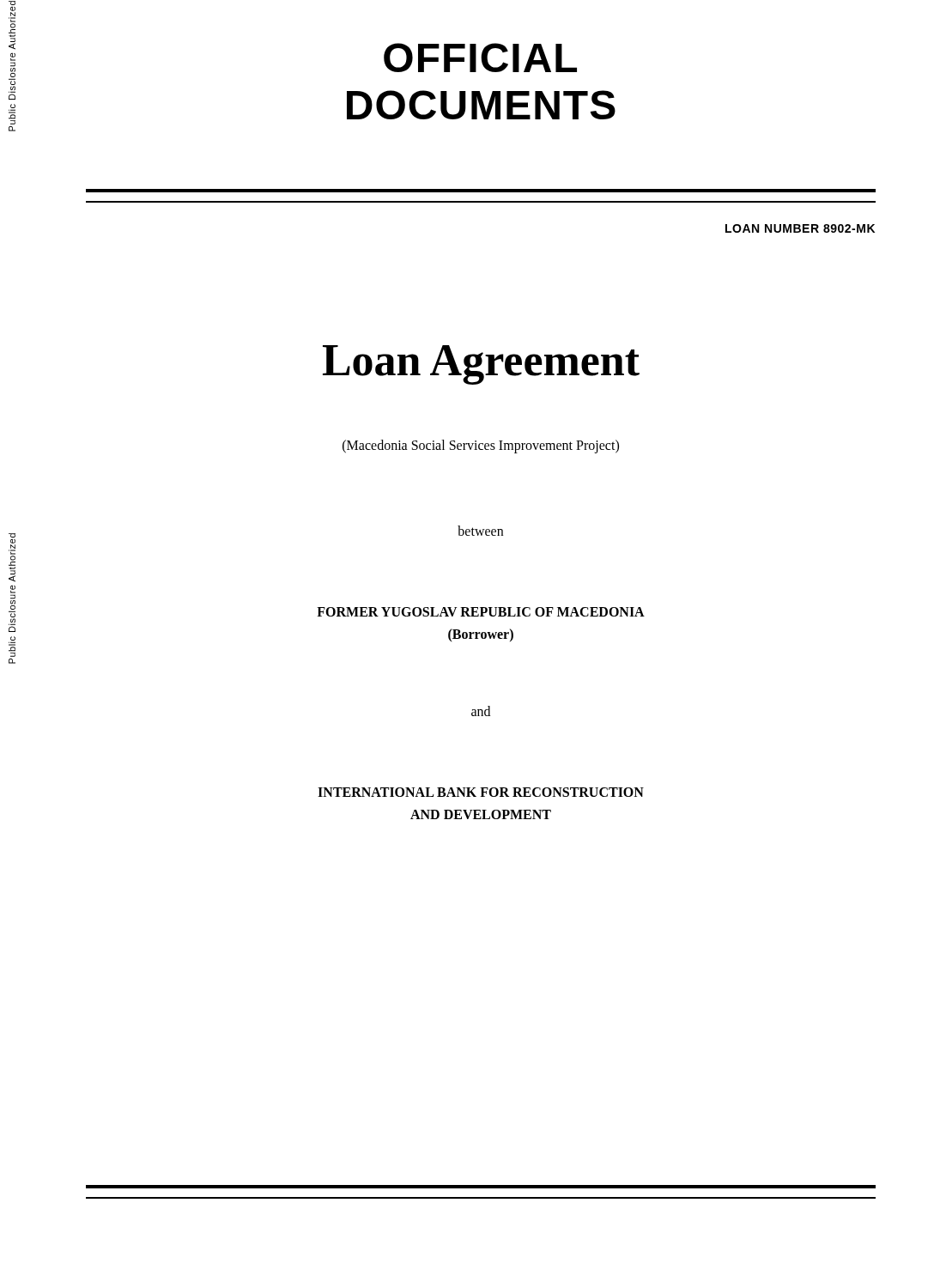The height and width of the screenshot is (1288, 940).
Task: Locate the block of text that opens with "FORMER YUGOSLAV REPUBLIC"
Action: (x=481, y=623)
